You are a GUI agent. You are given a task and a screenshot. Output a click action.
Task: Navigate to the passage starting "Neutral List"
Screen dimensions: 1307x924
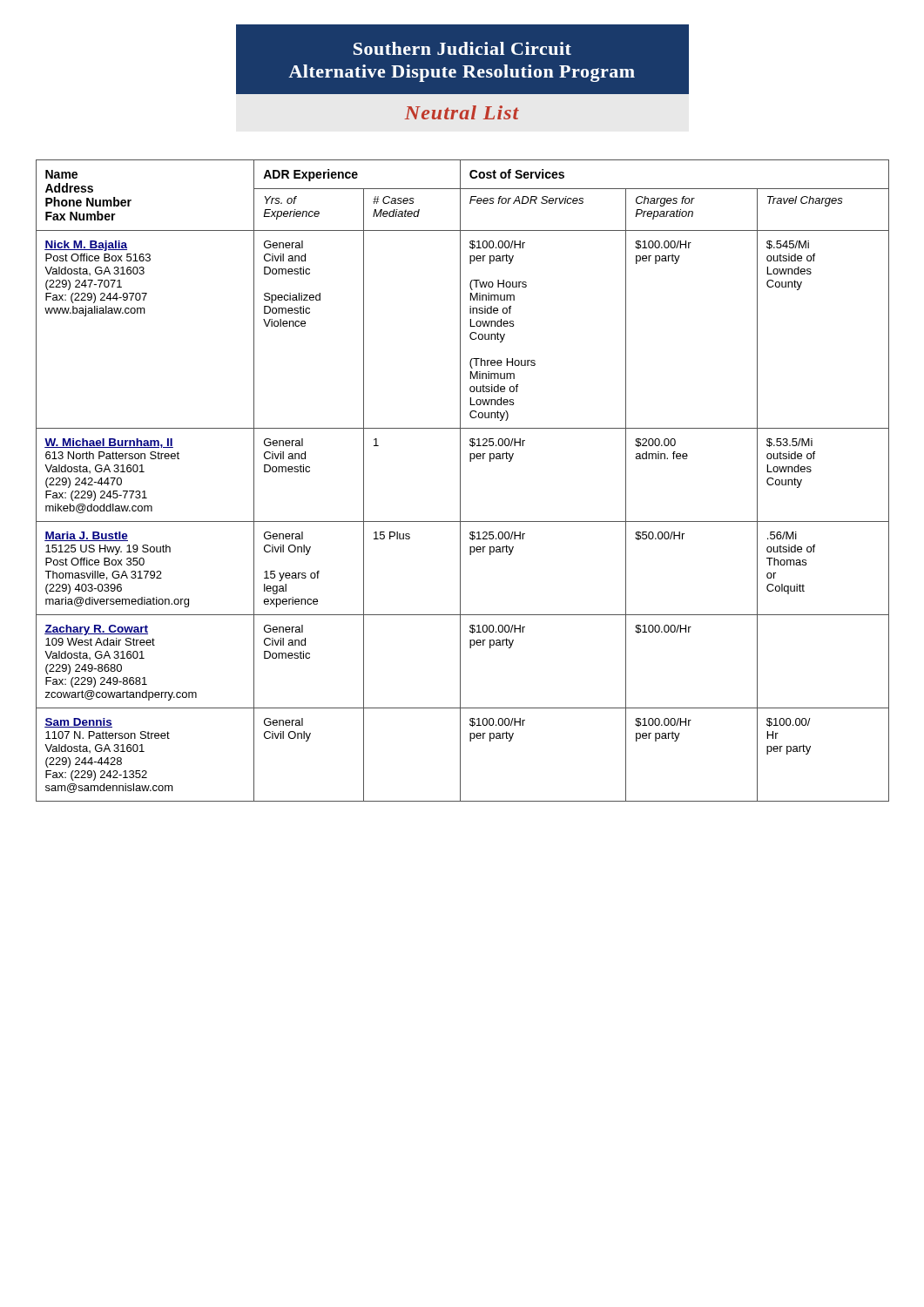click(462, 112)
